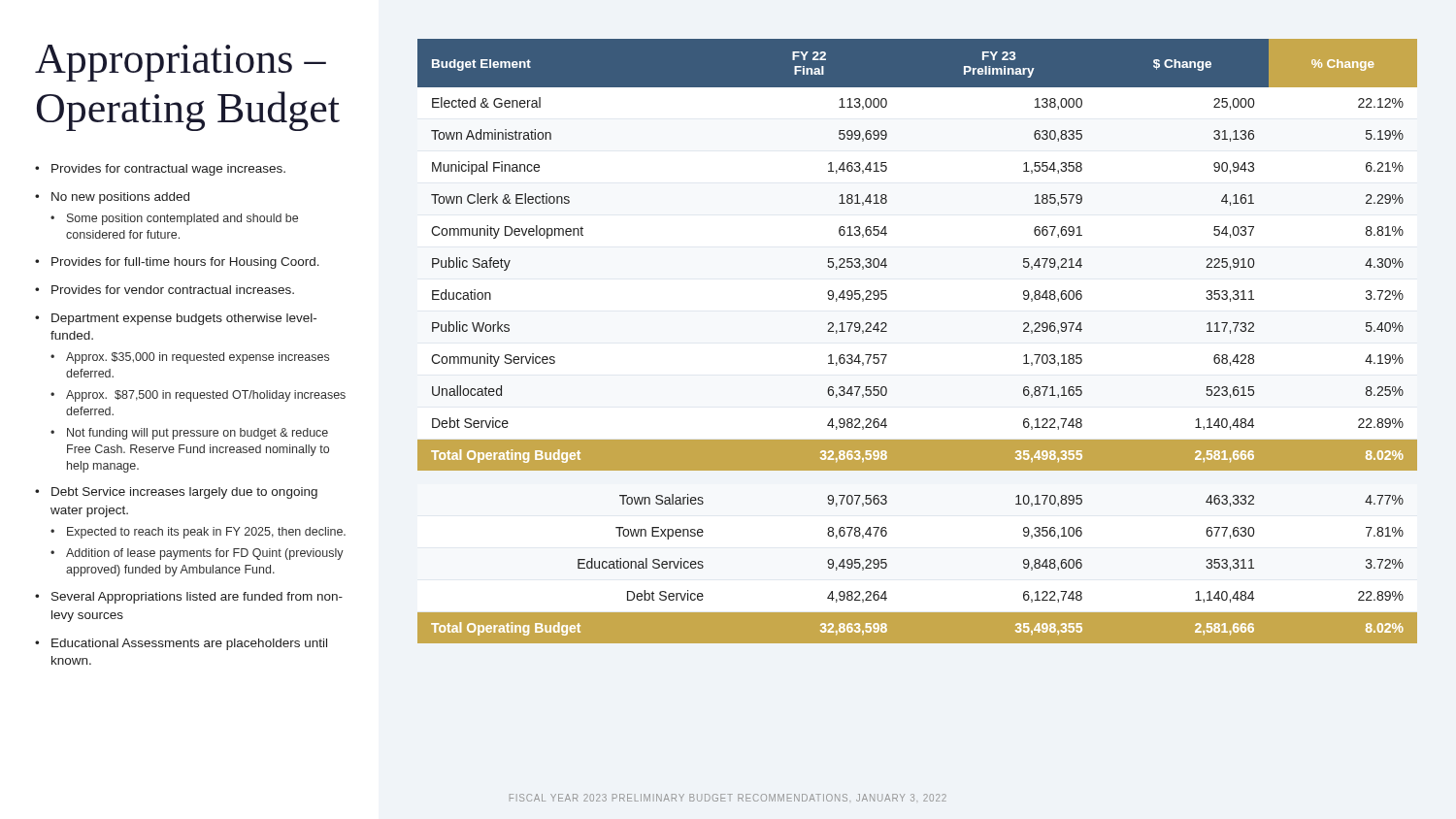The height and width of the screenshot is (819, 1456).
Task: Navigate to the block starting "Not funding will put"
Action: (x=198, y=449)
